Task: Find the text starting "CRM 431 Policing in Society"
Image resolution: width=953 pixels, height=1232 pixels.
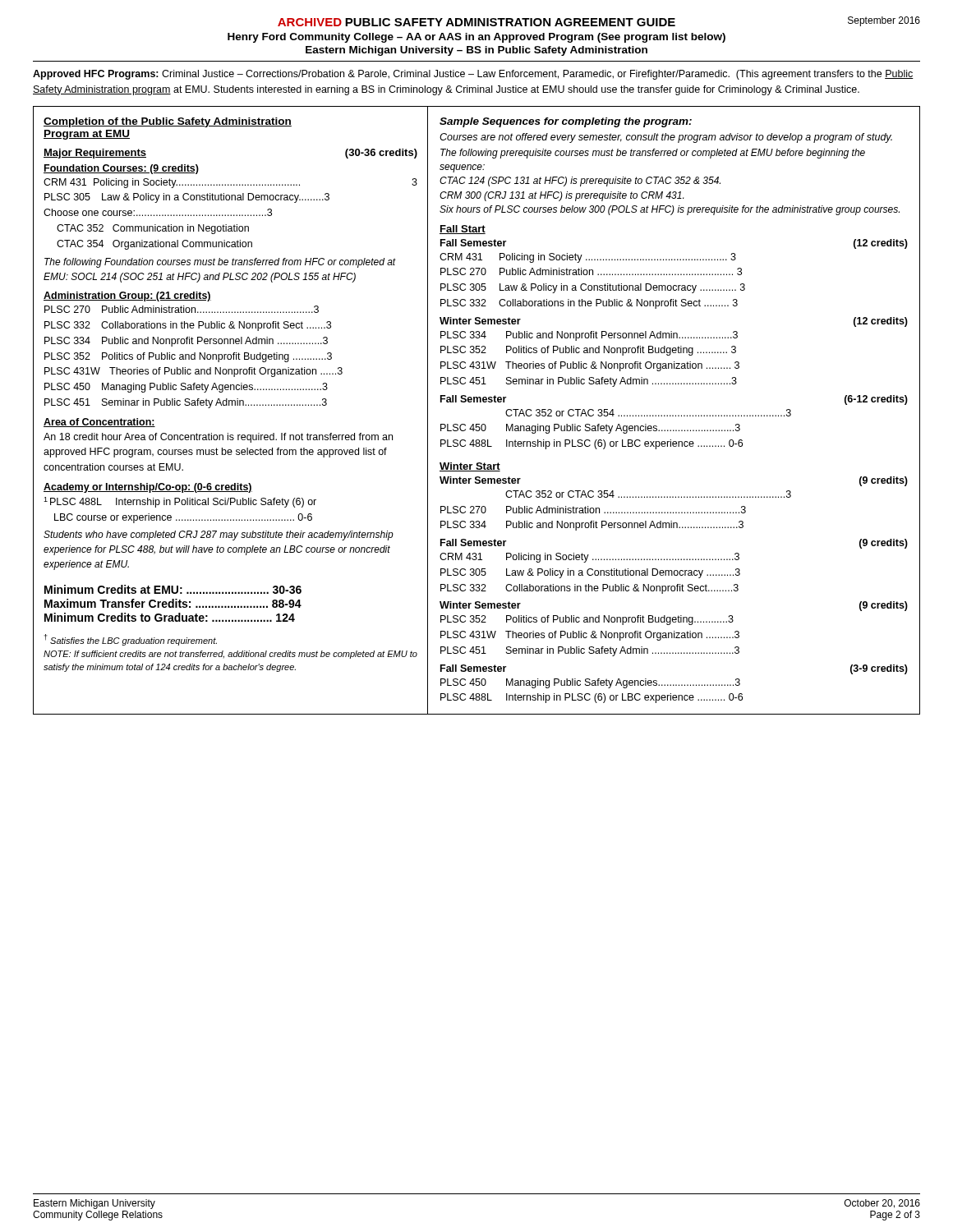Action: pyautogui.click(x=230, y=182)
